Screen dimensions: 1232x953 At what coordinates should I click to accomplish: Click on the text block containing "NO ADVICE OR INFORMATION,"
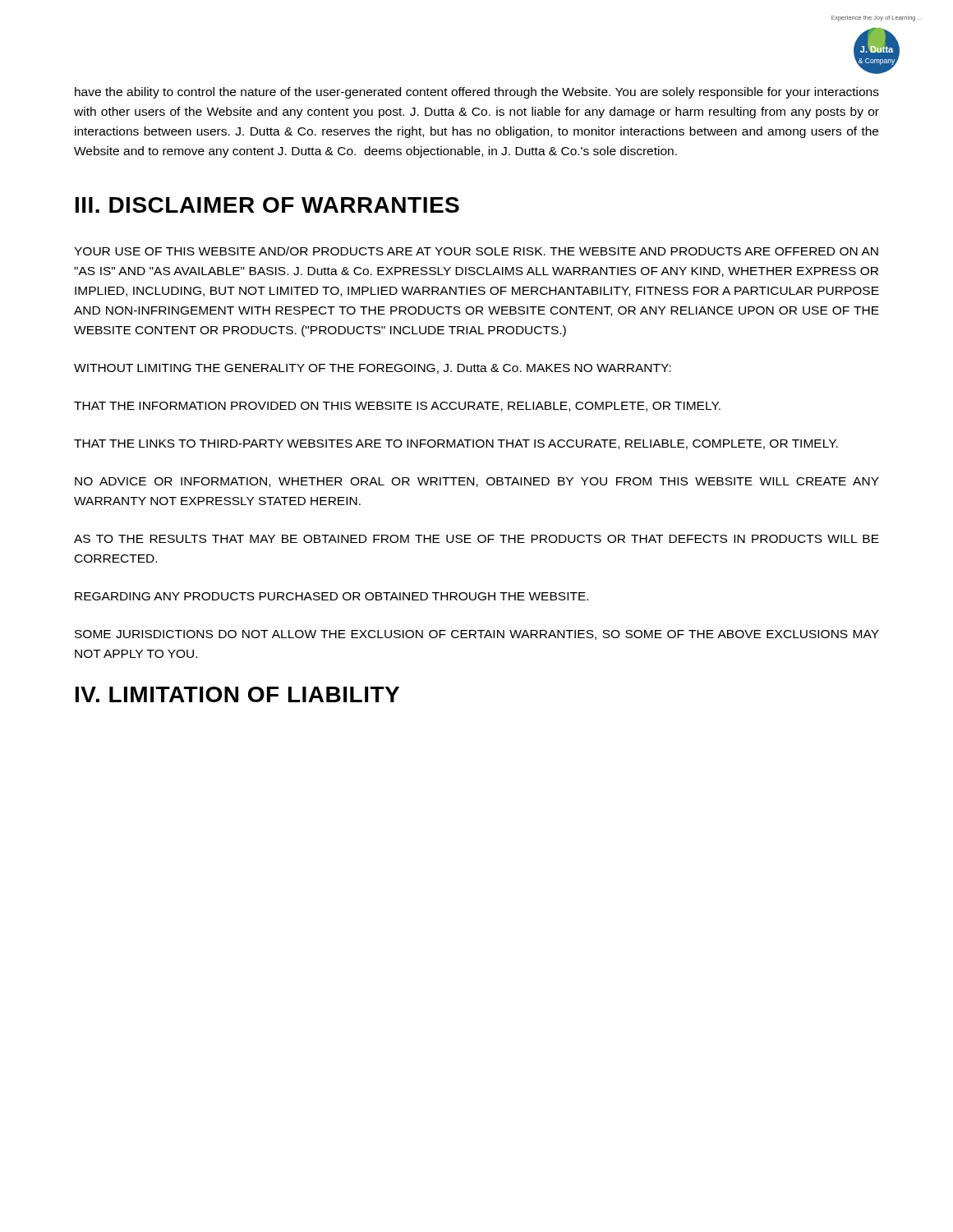coord(476,491)
